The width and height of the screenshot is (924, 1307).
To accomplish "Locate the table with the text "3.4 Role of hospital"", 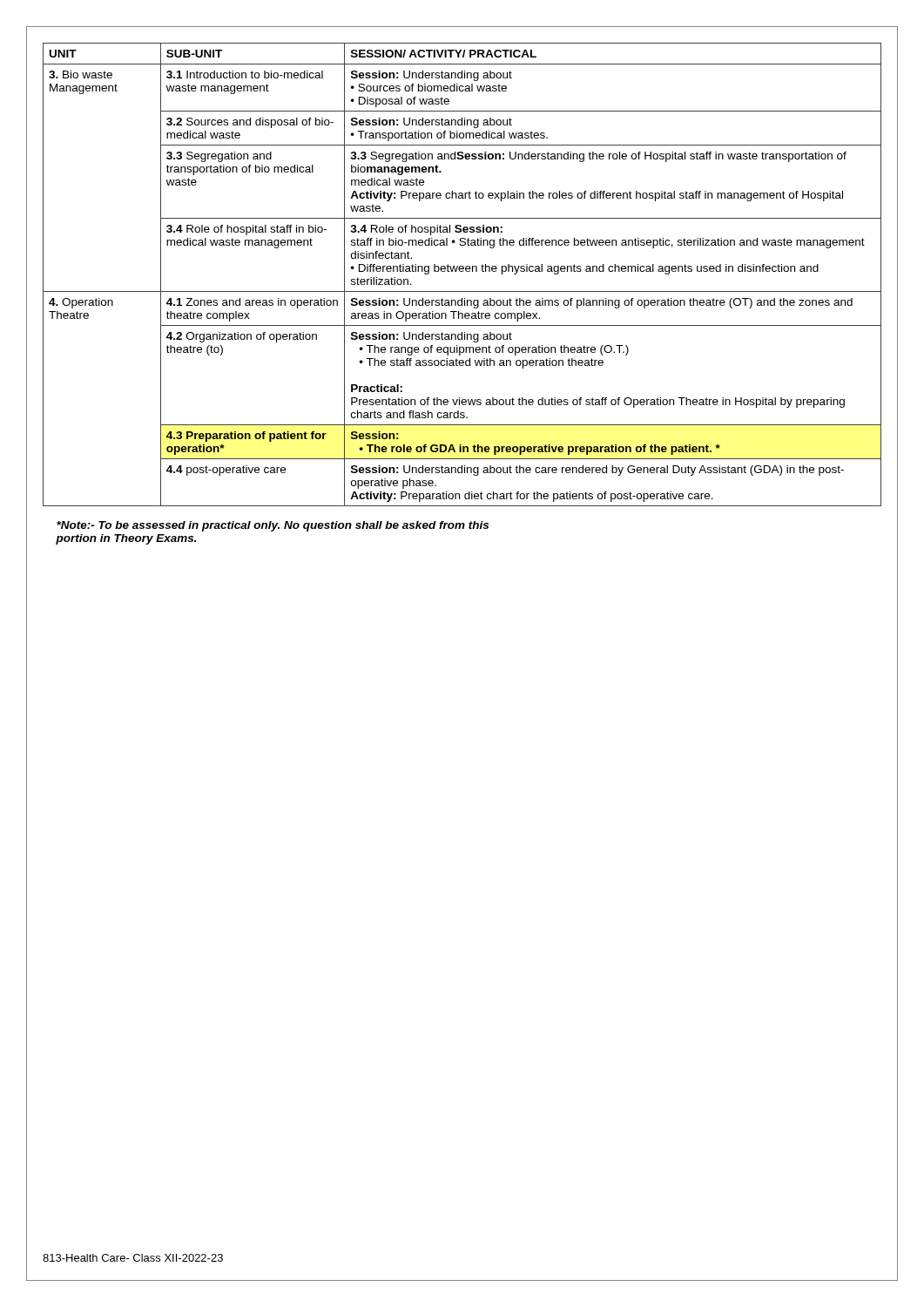I will tap(462, 274).
